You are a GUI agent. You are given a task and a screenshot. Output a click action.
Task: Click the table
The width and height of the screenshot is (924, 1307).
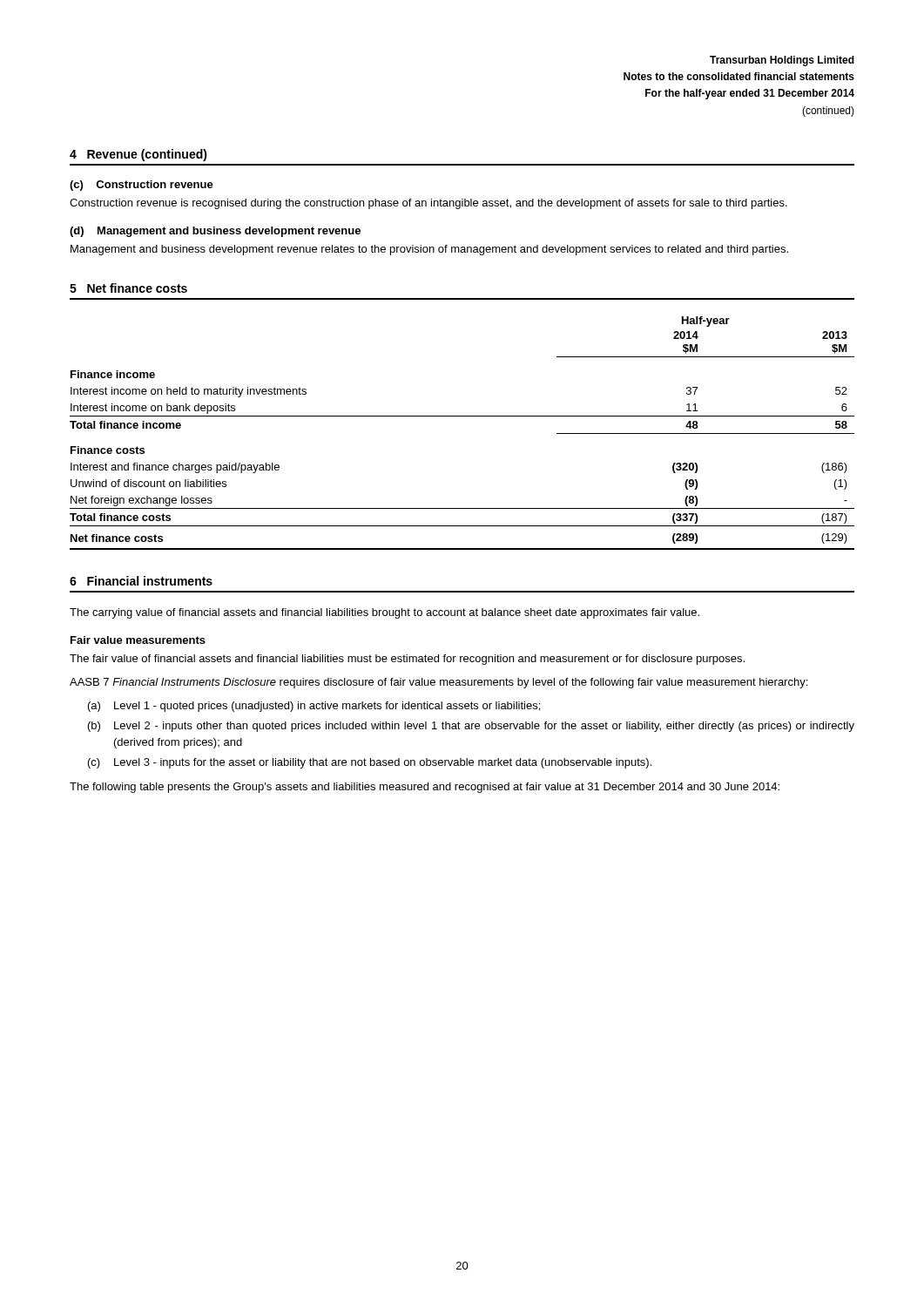pyautogui.click(x=462, y=431)
